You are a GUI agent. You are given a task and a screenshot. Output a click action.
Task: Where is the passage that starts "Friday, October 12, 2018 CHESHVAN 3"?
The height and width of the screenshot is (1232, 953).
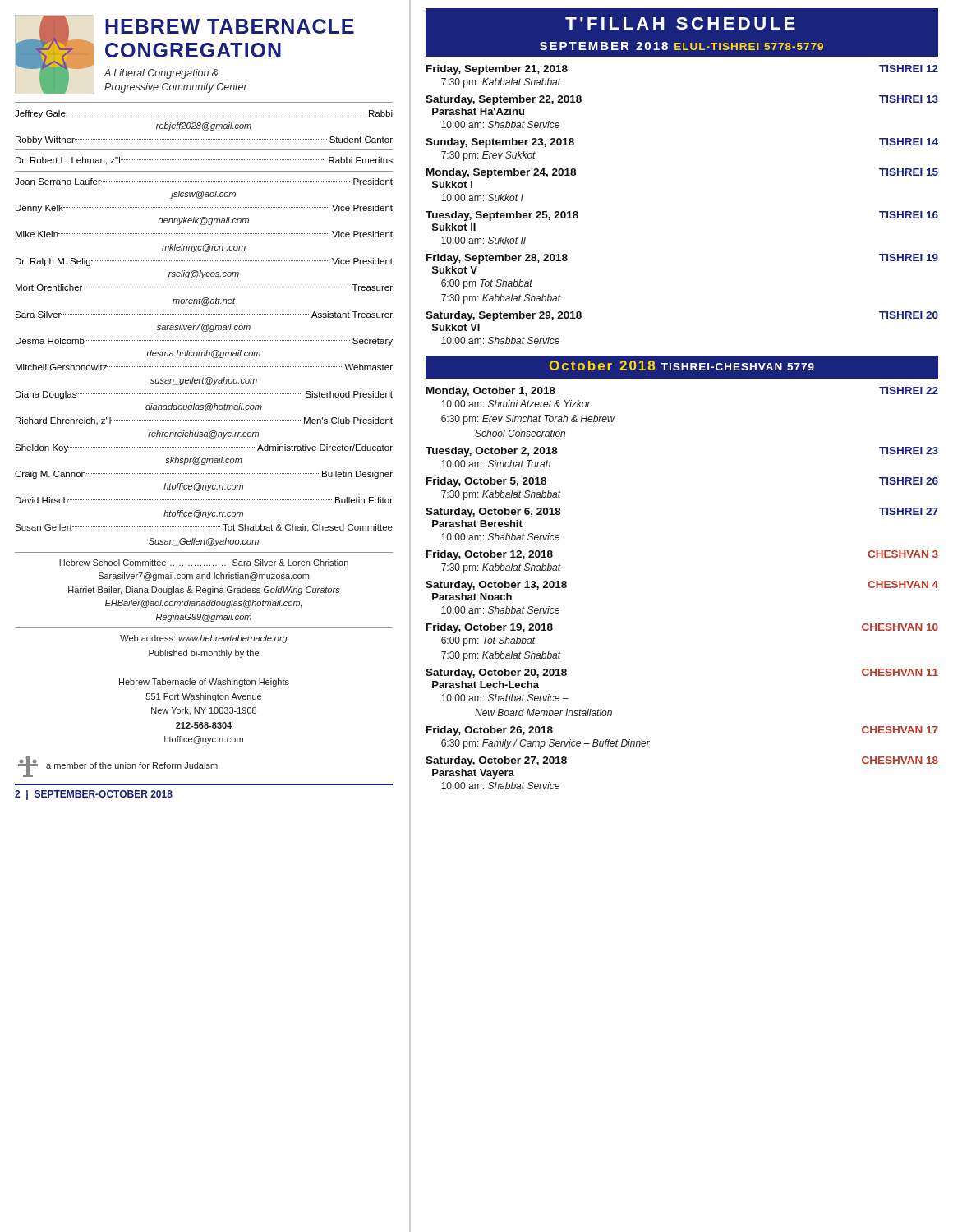496,555
